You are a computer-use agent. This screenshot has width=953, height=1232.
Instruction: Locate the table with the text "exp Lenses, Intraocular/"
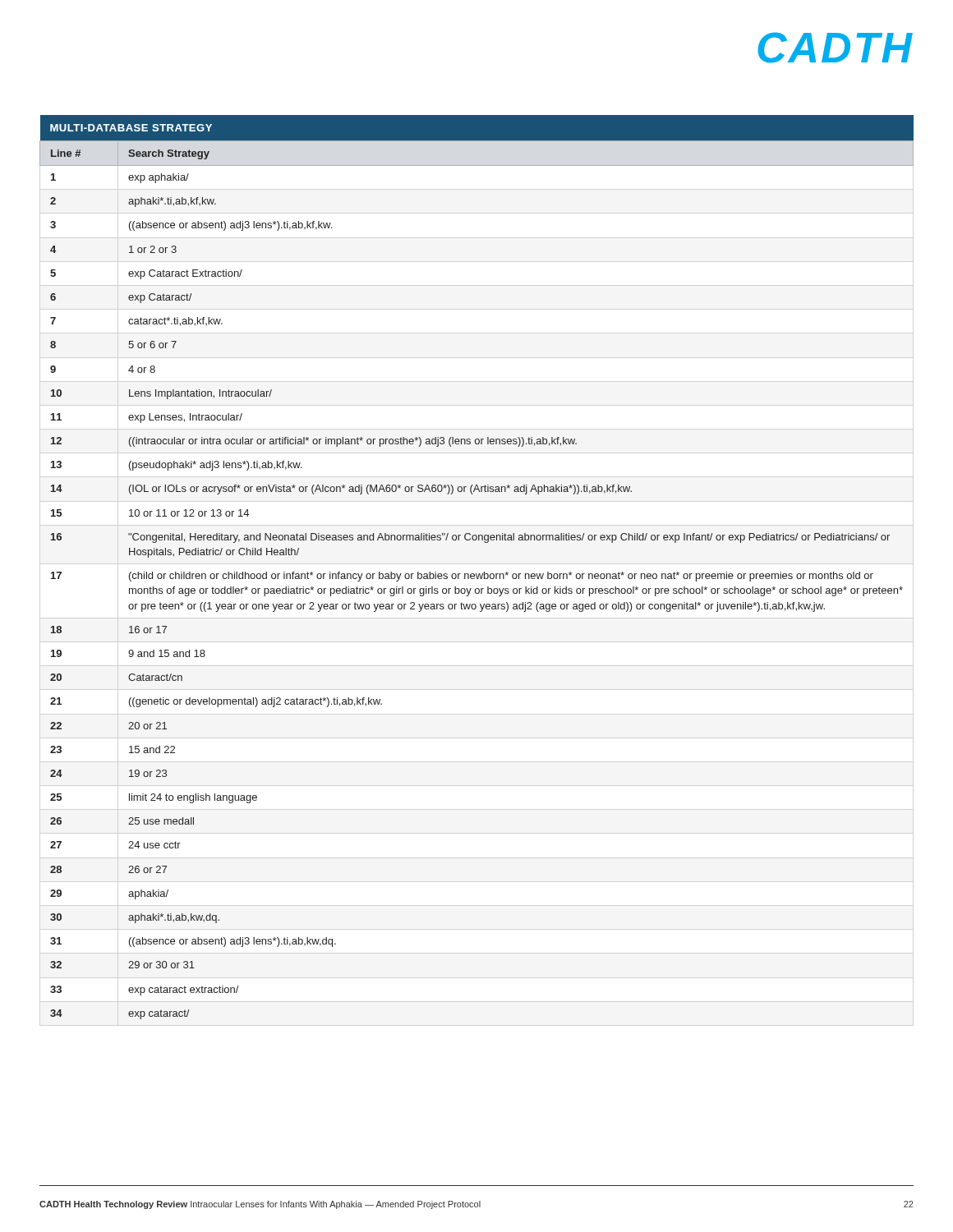pos(476,570)
